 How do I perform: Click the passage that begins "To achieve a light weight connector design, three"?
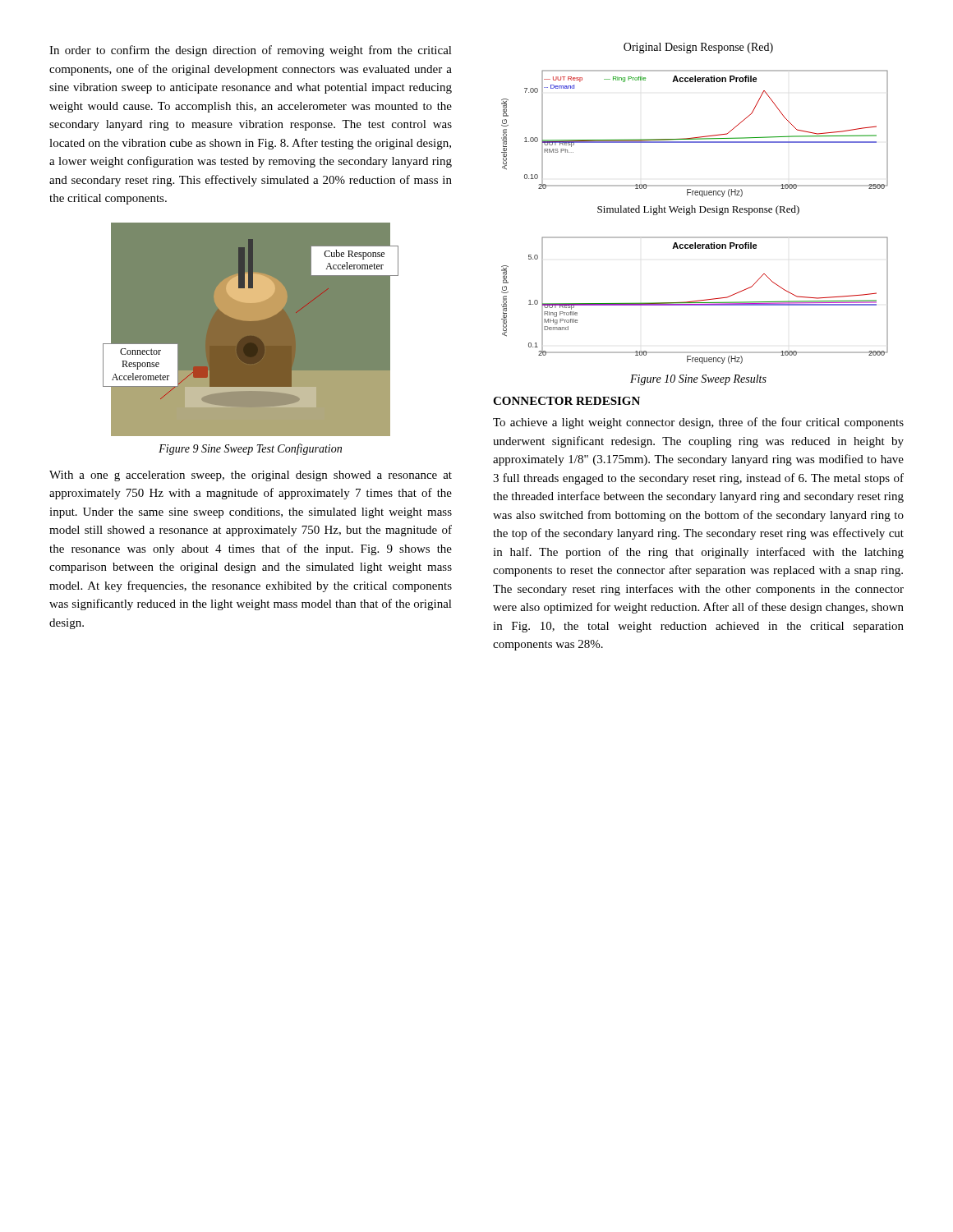(698, 533)
